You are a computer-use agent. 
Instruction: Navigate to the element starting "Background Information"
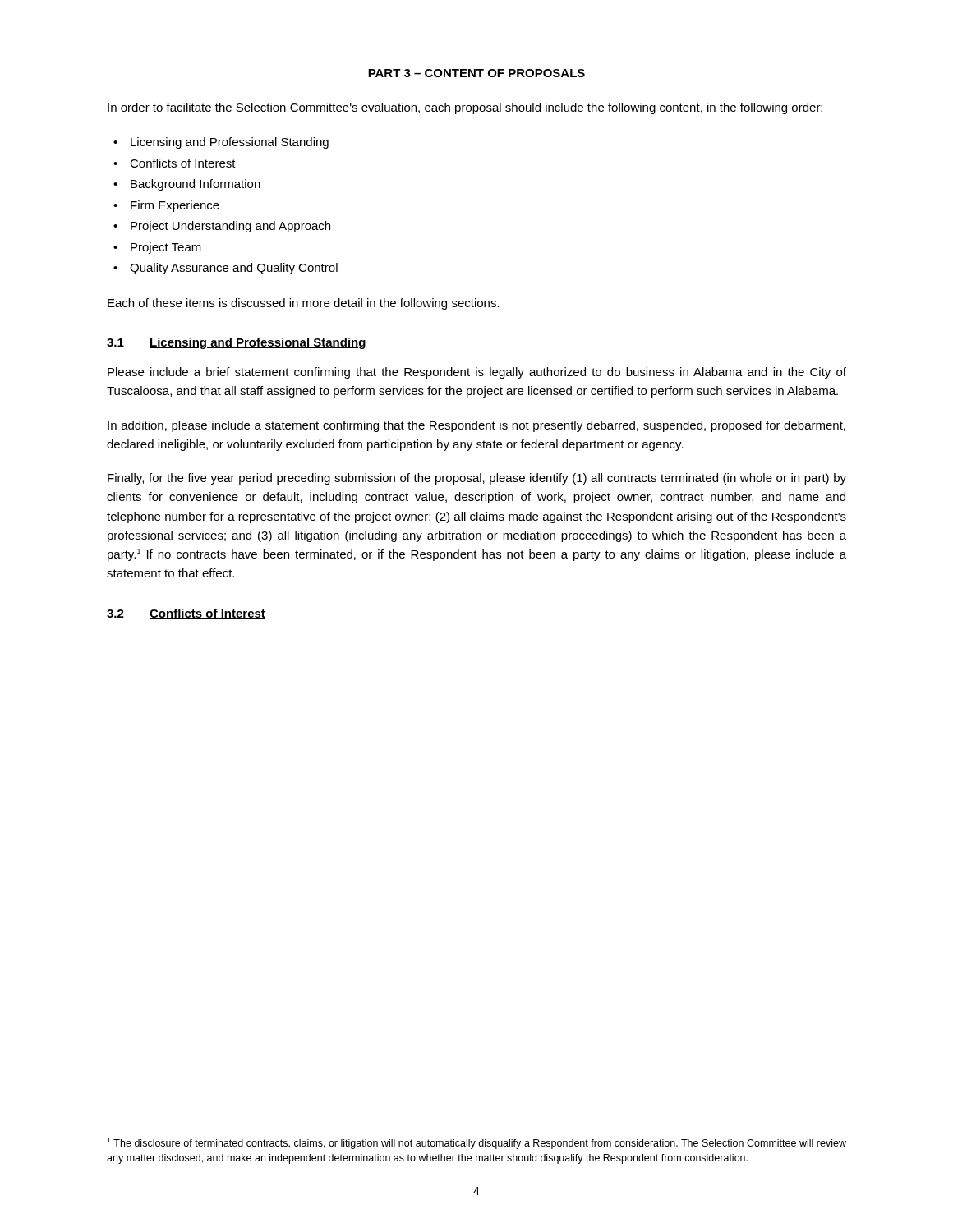(x=195, y=184)
